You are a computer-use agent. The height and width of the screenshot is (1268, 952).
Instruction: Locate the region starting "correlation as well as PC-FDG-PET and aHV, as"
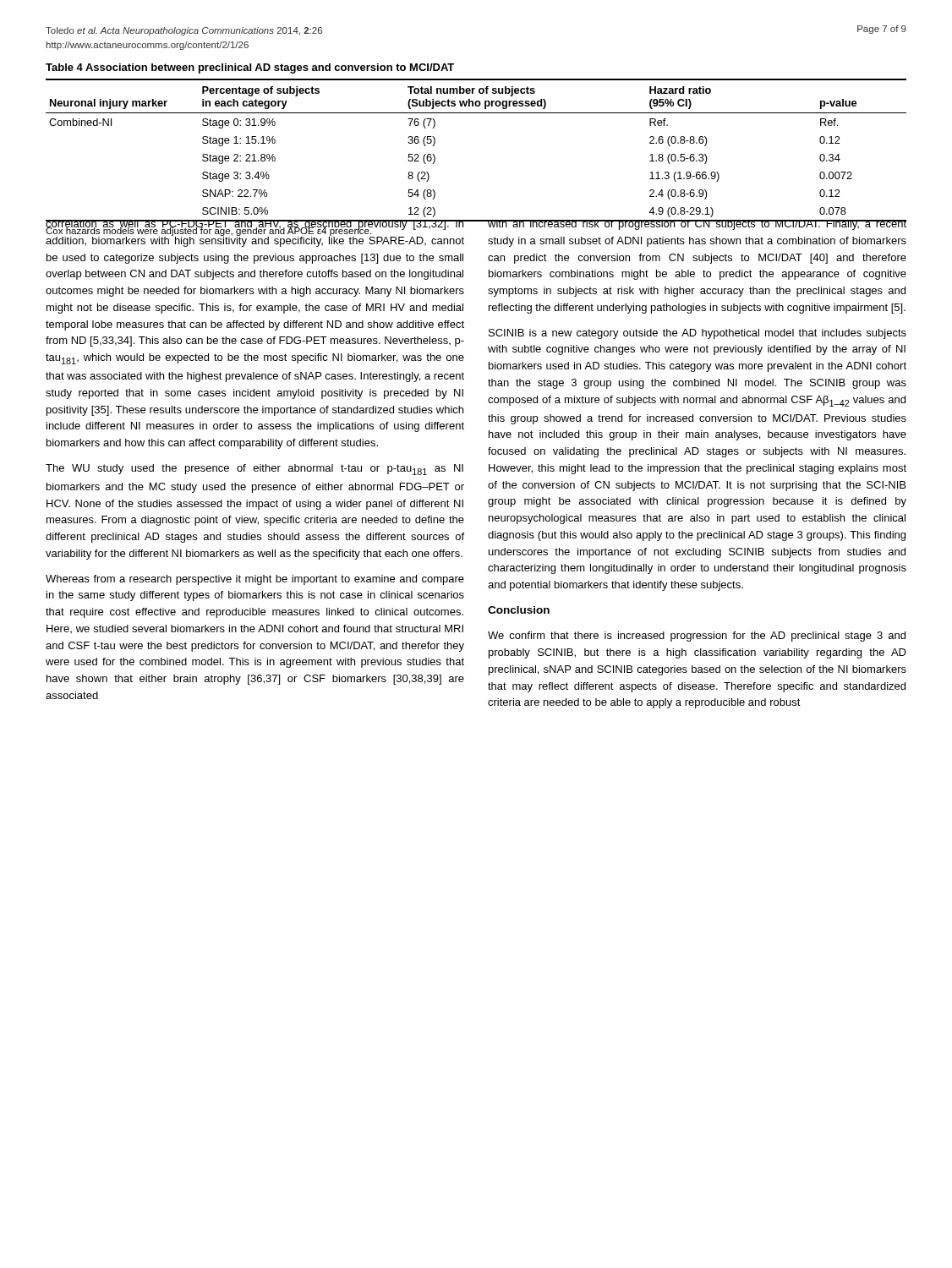(255, 333)
